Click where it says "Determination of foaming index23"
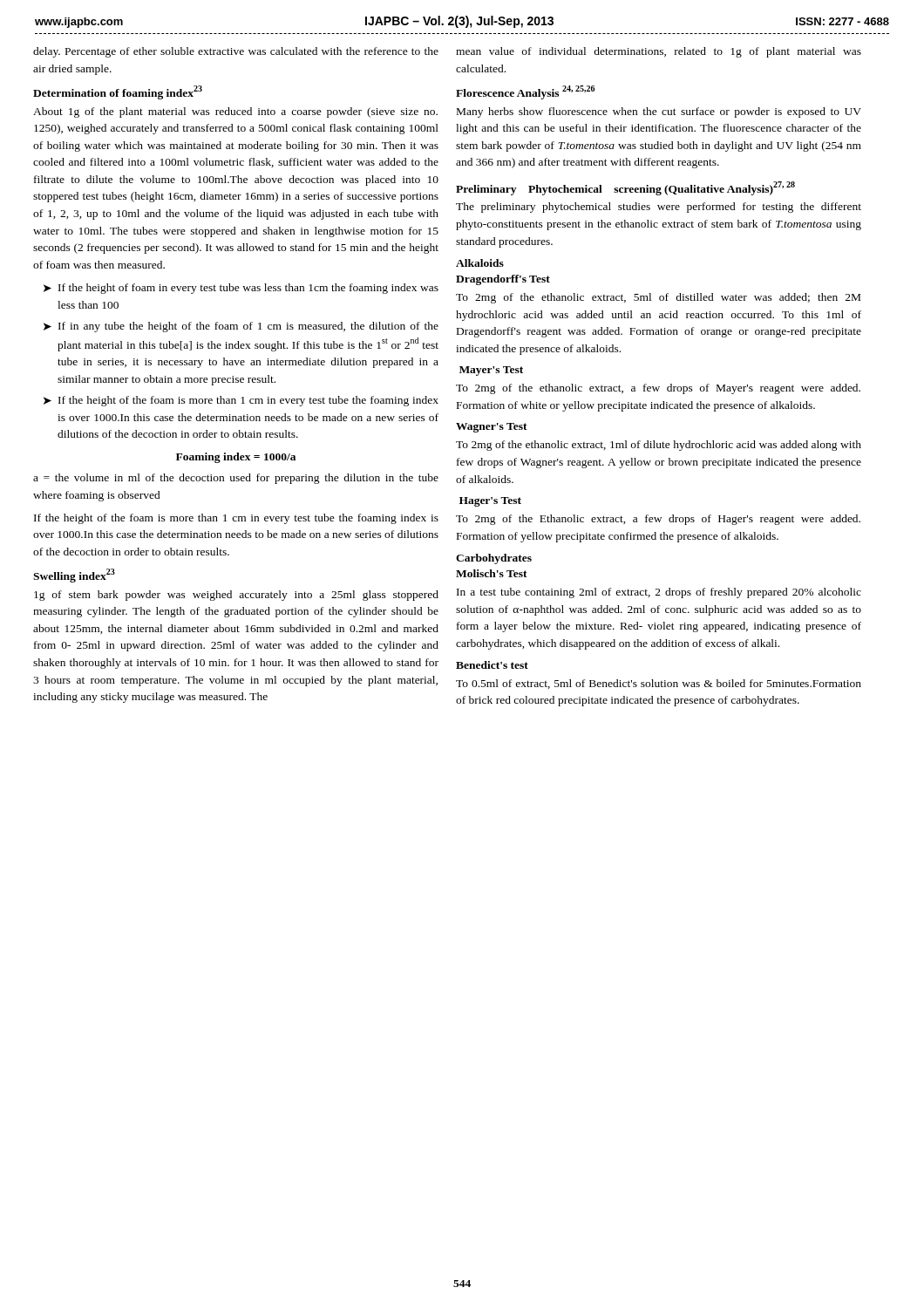 (x=118, y=91)
